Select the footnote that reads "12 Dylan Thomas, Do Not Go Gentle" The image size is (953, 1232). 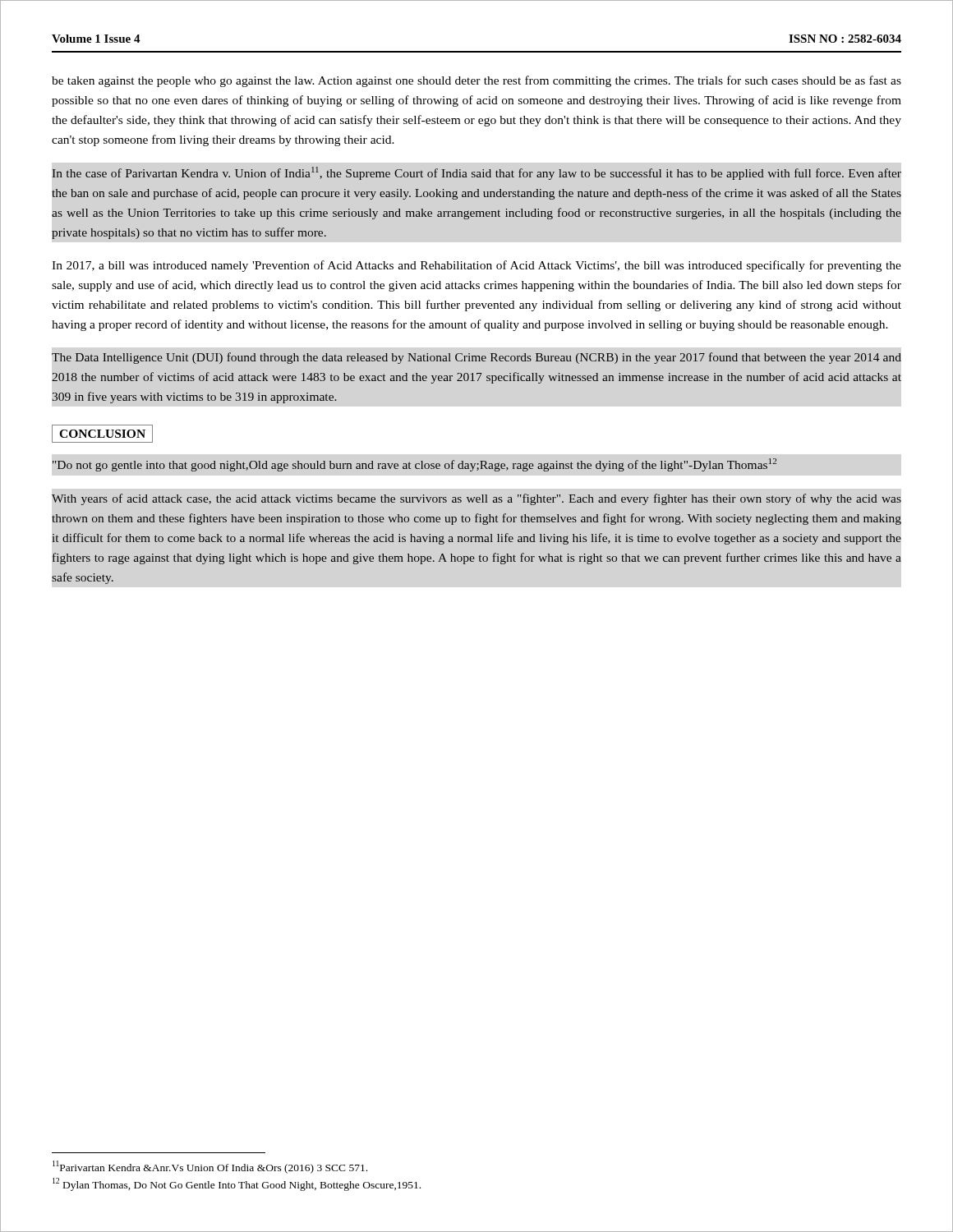click(x=237, y=1184)
